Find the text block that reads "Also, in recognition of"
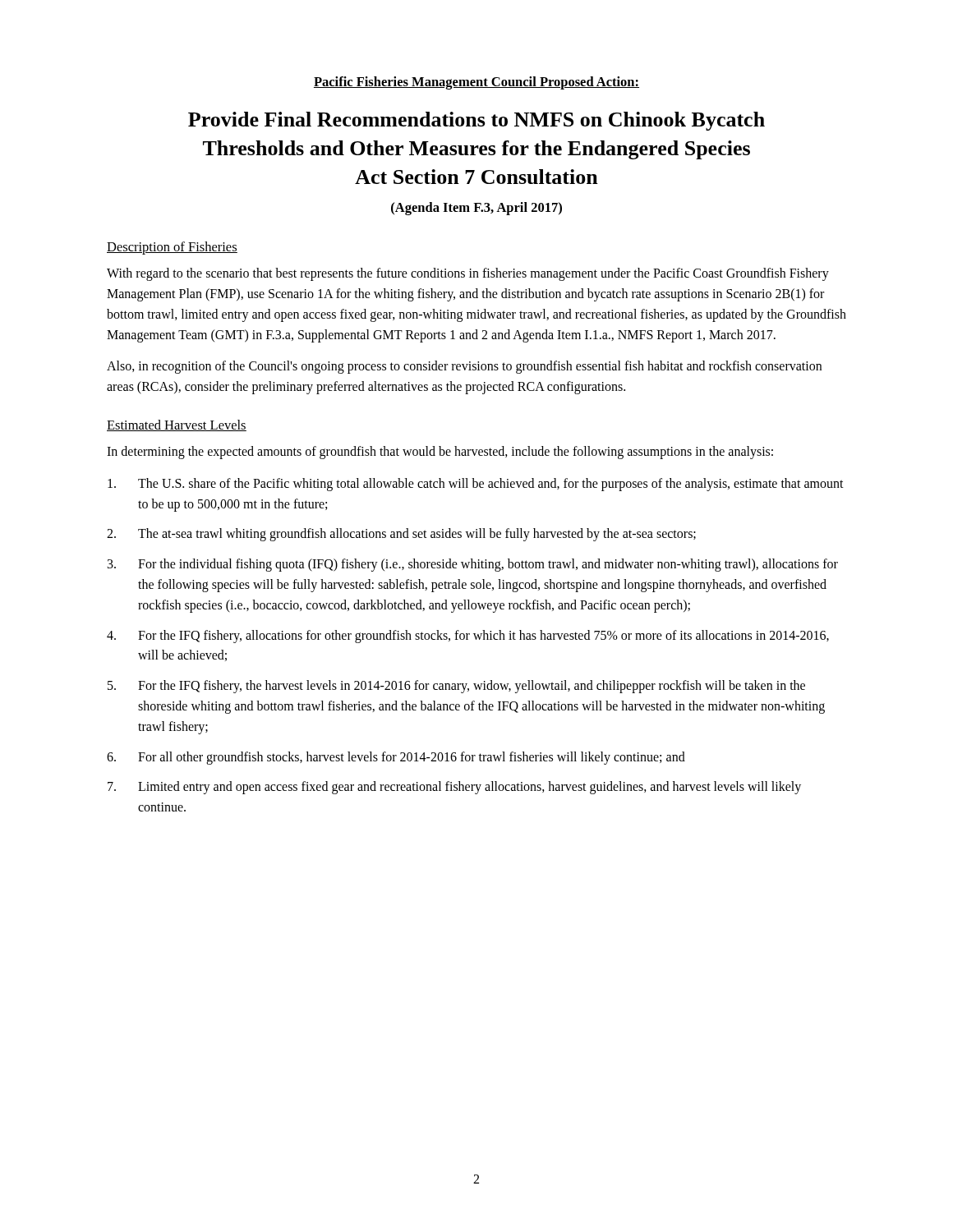The height and width of the screenshot is (1232, 953). click(x=464, y=376)
